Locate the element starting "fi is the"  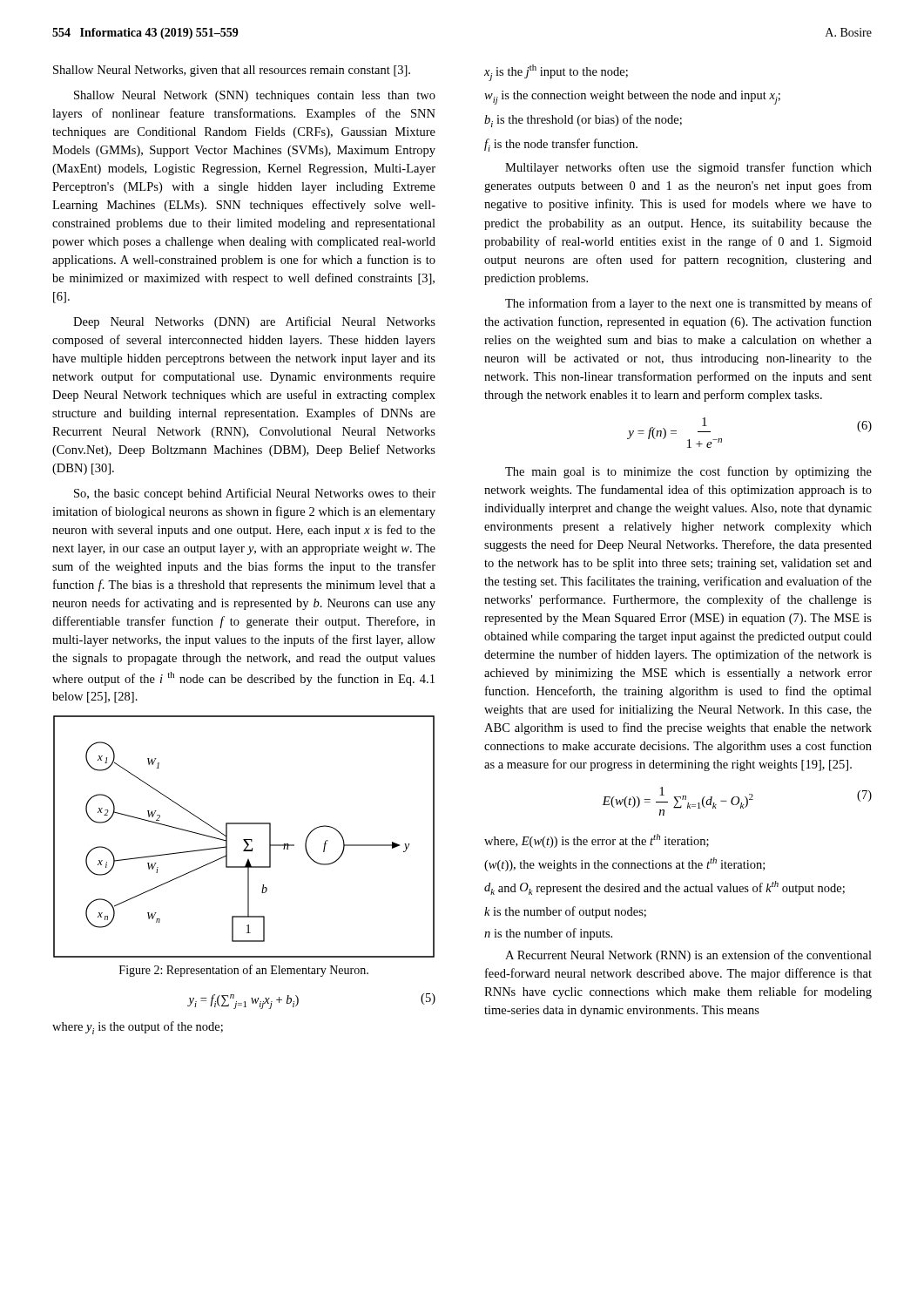[561, 145]
